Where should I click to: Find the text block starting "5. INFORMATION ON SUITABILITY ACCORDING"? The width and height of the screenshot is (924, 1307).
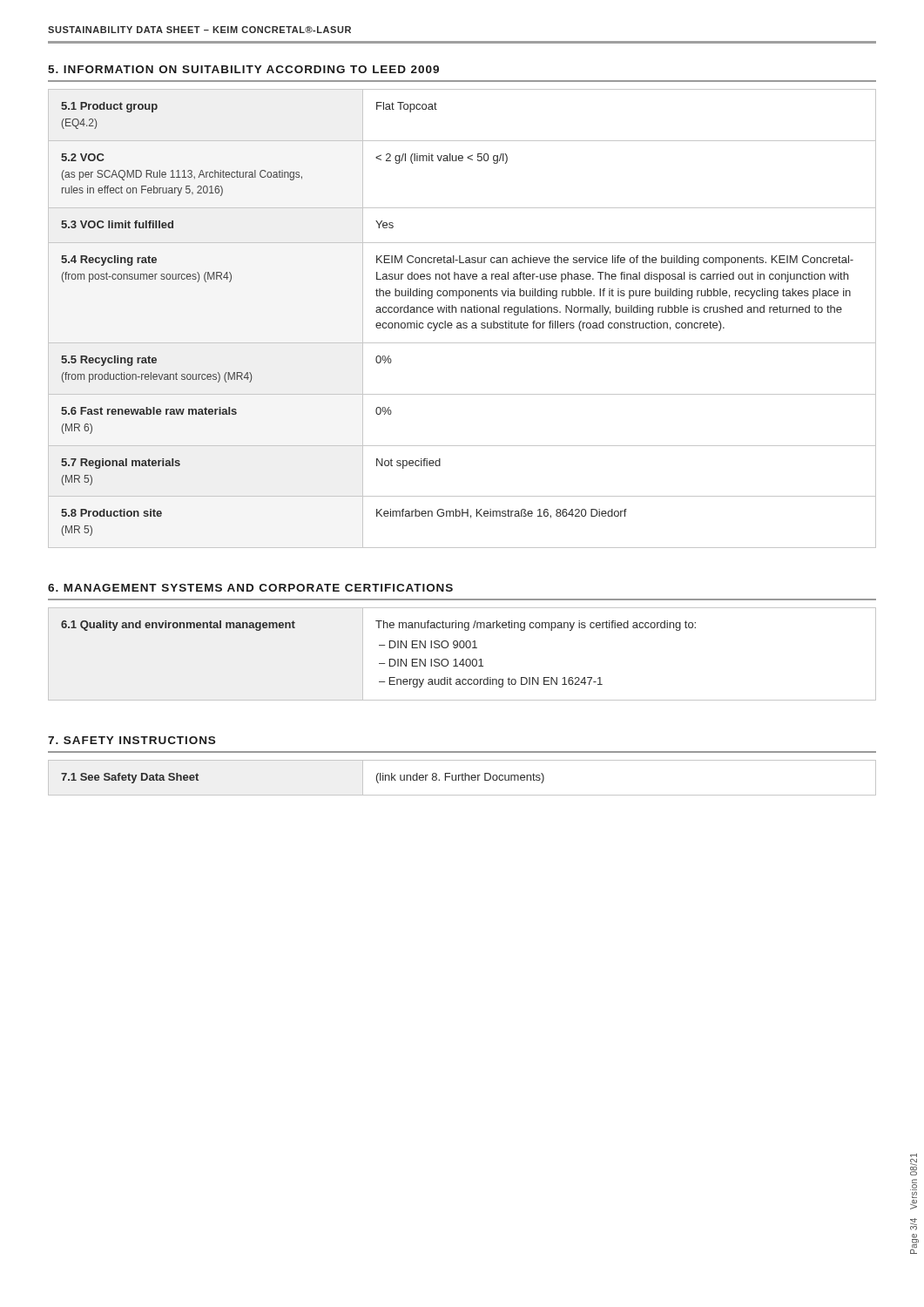tap(244, 69)
